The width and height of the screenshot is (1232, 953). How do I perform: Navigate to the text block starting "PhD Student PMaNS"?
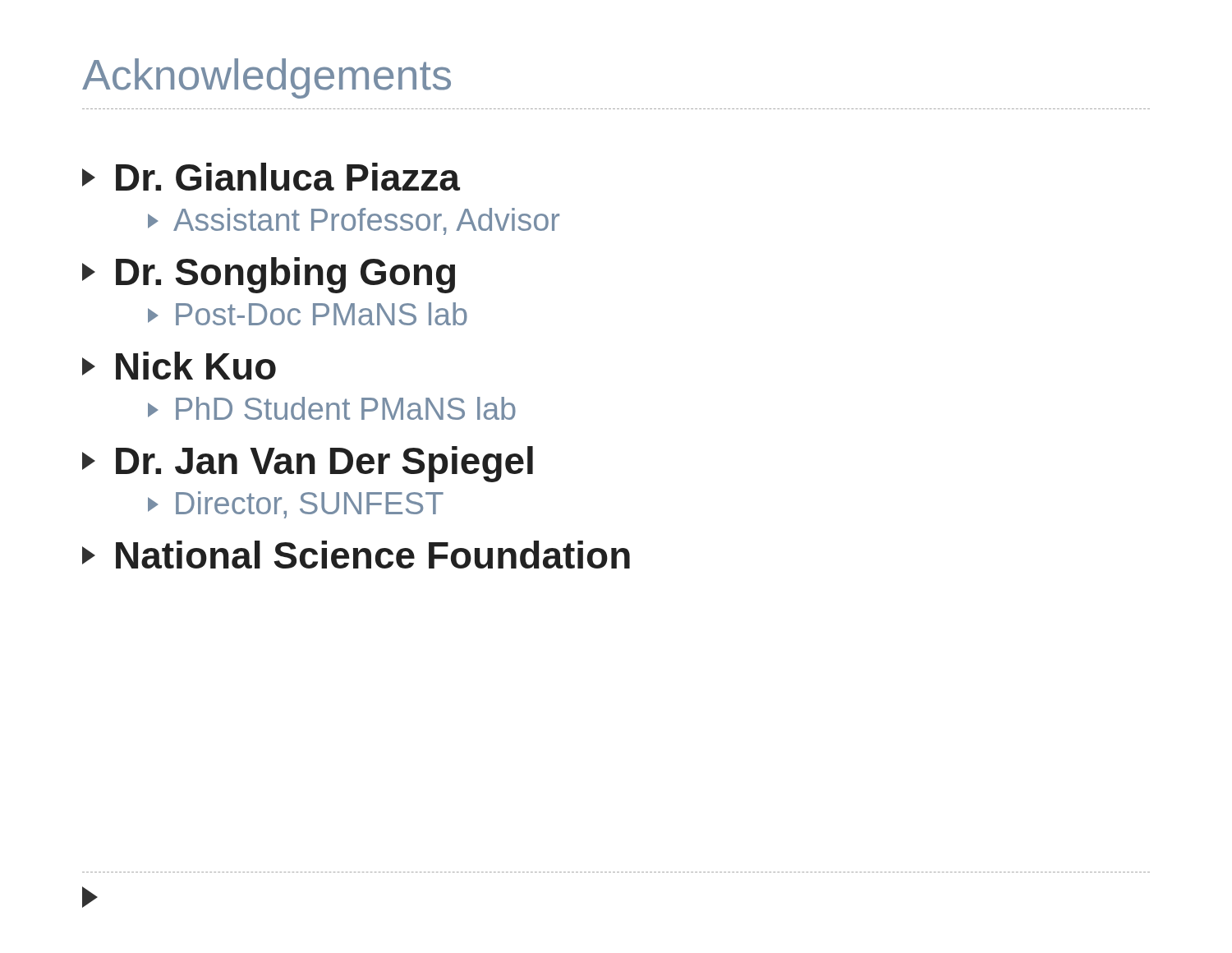coord(390,410)
